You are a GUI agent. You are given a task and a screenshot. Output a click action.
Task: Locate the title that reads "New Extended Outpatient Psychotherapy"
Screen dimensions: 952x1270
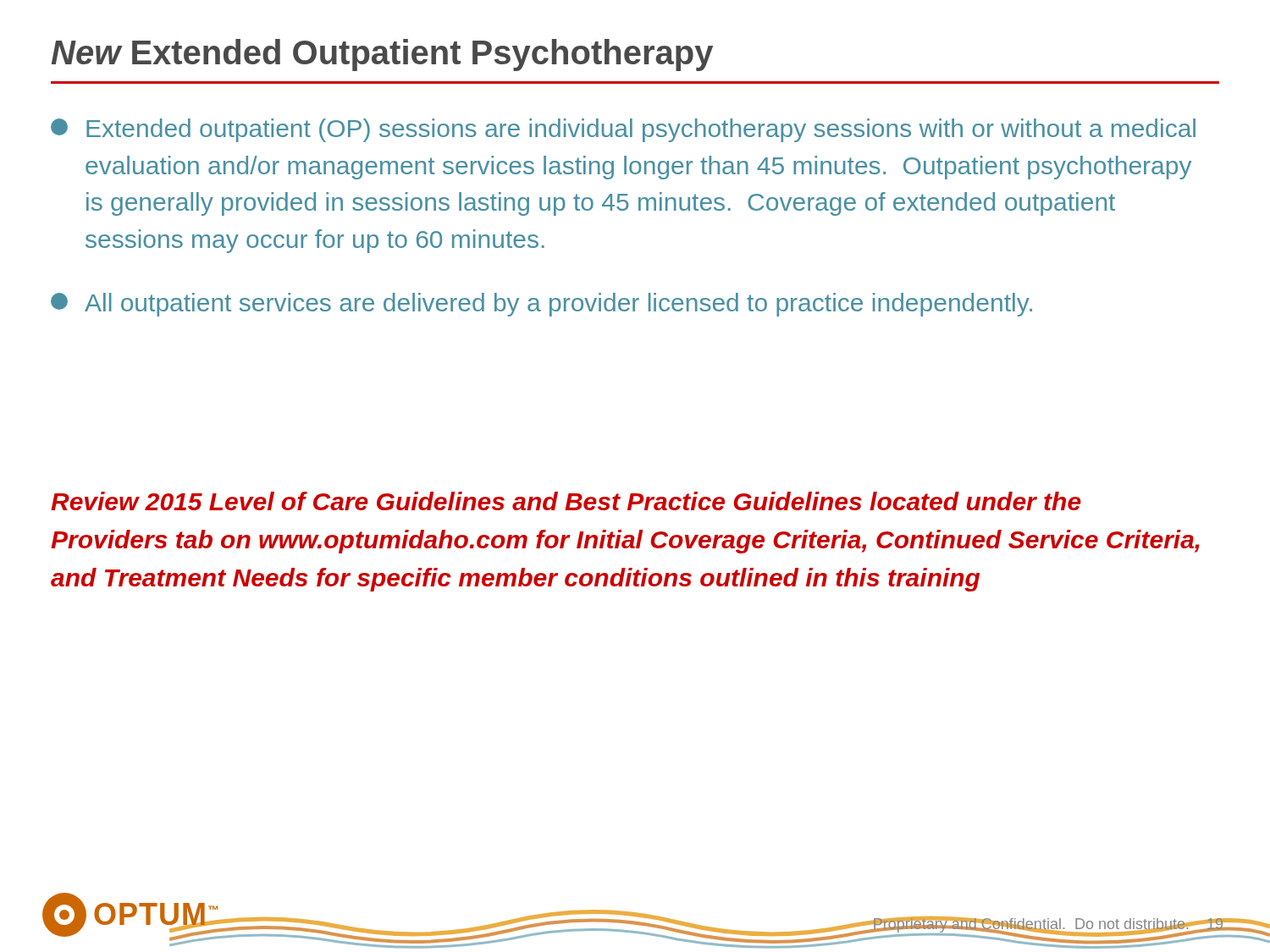(635, 58)
